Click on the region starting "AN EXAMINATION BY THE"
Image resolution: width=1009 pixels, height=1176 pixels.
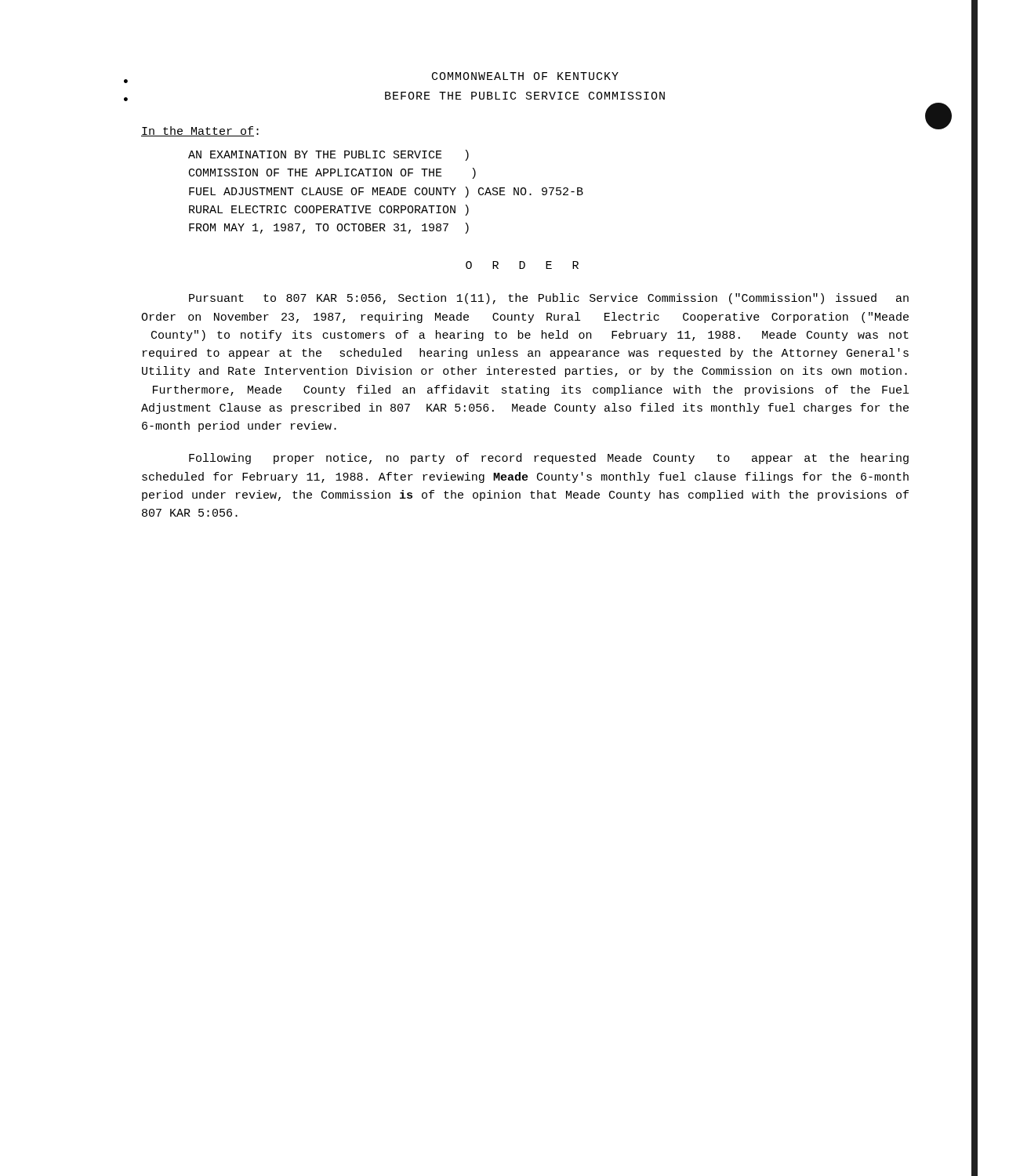549,192
